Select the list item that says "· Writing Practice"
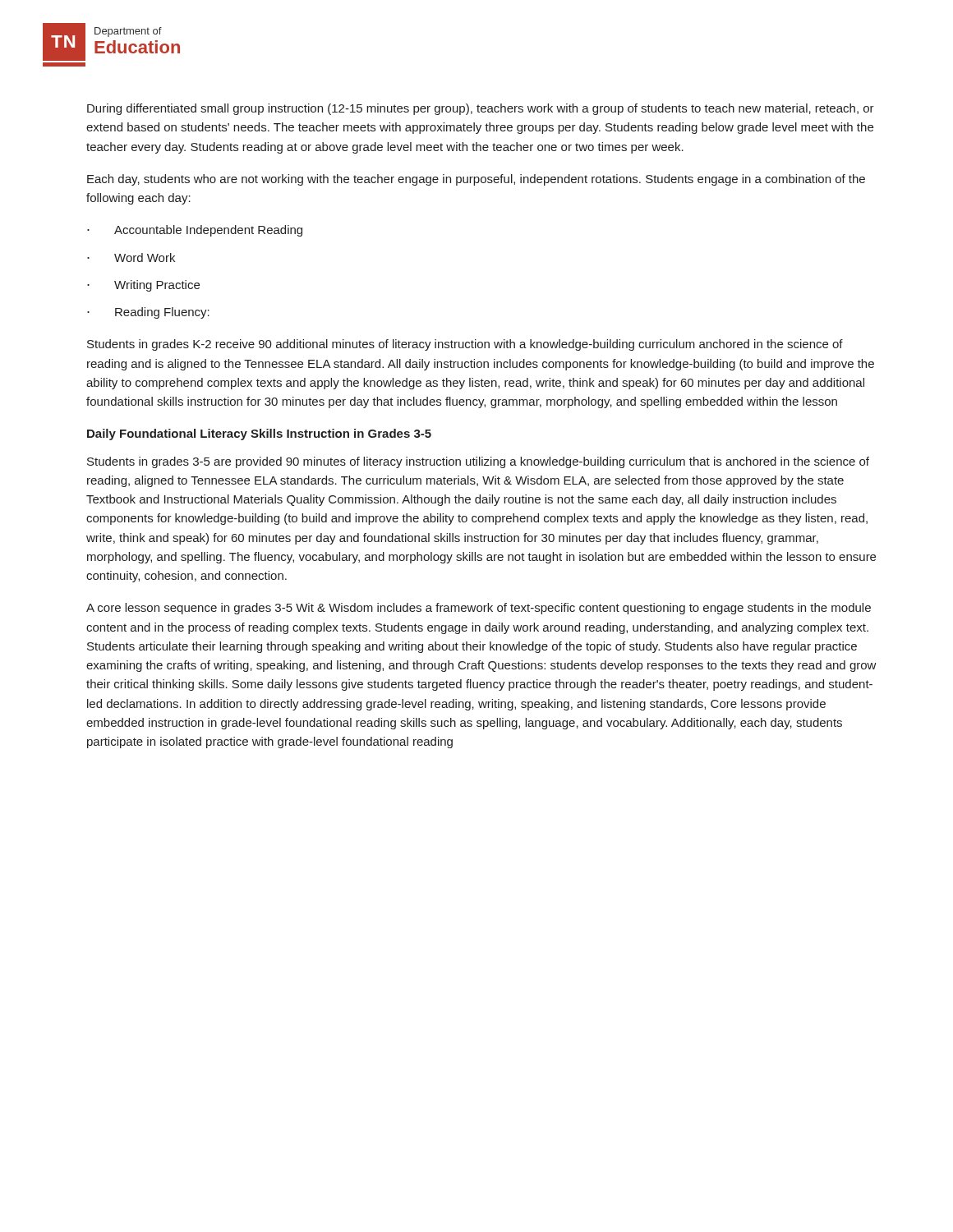The image size is (953, 1232). pos(143,285)
